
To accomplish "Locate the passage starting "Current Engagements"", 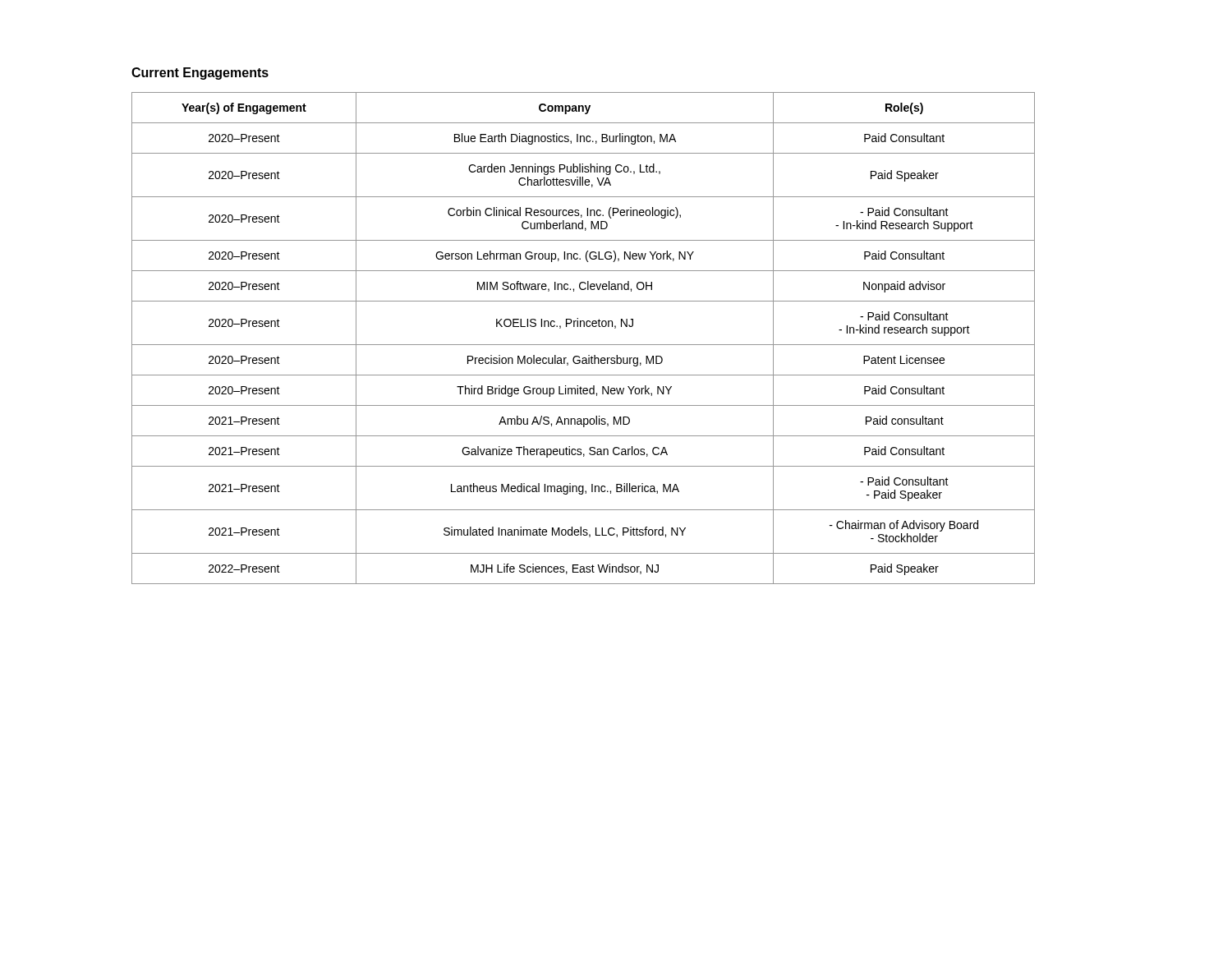I will (x=200, y=73).
